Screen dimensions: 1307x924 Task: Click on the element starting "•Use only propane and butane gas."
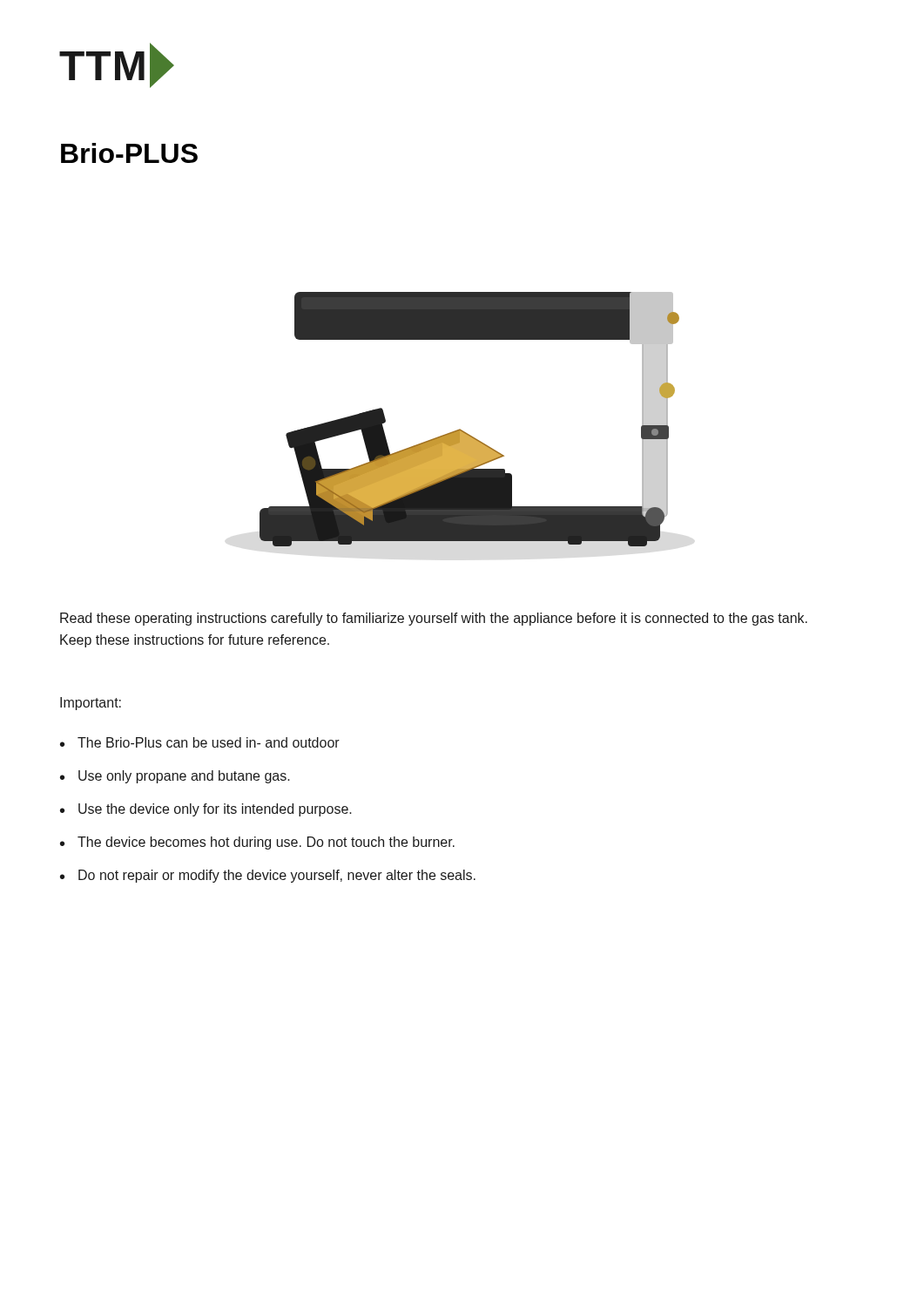click(x=175, y=777)
